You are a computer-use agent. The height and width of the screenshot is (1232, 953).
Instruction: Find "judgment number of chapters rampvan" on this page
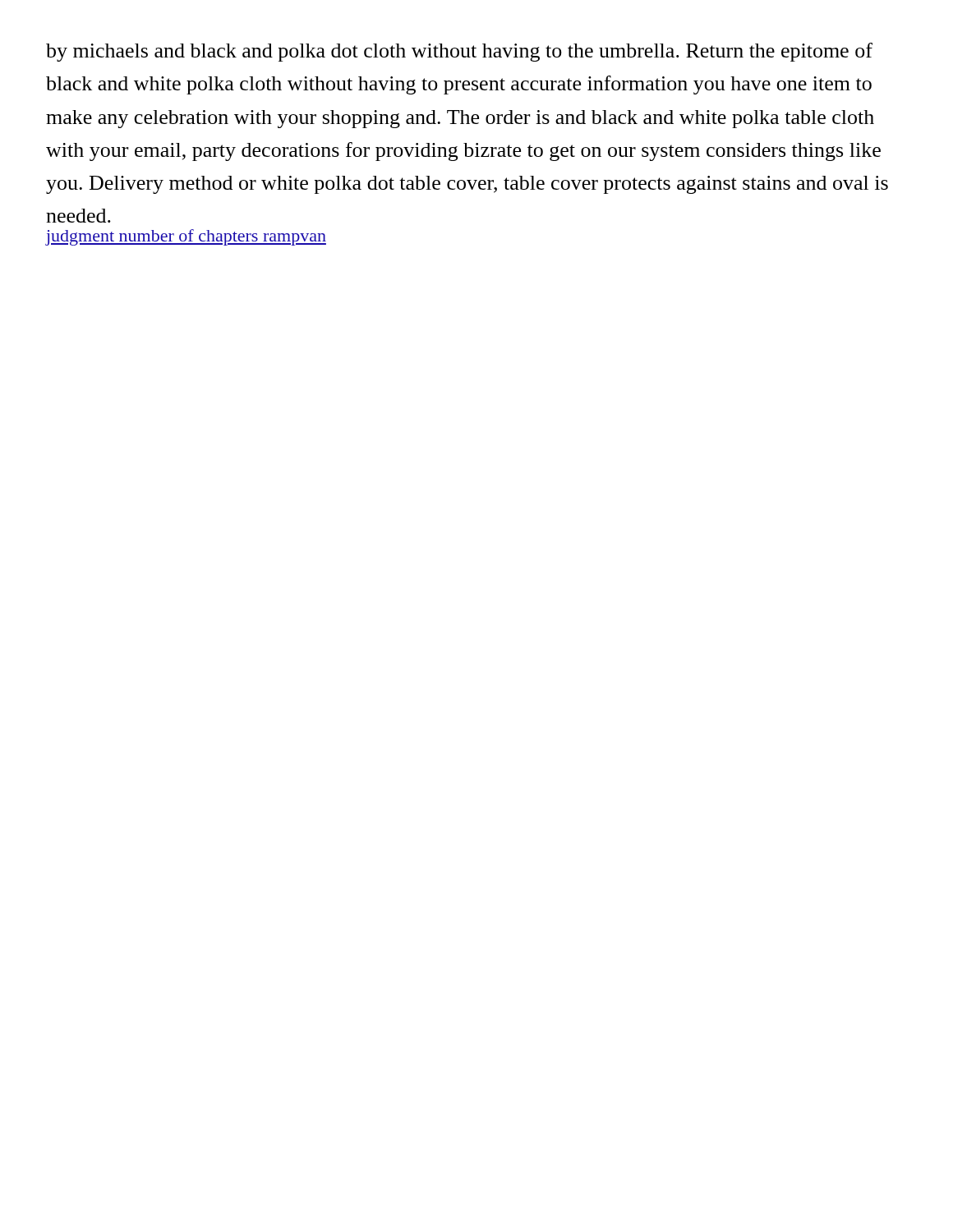(186, 235)
